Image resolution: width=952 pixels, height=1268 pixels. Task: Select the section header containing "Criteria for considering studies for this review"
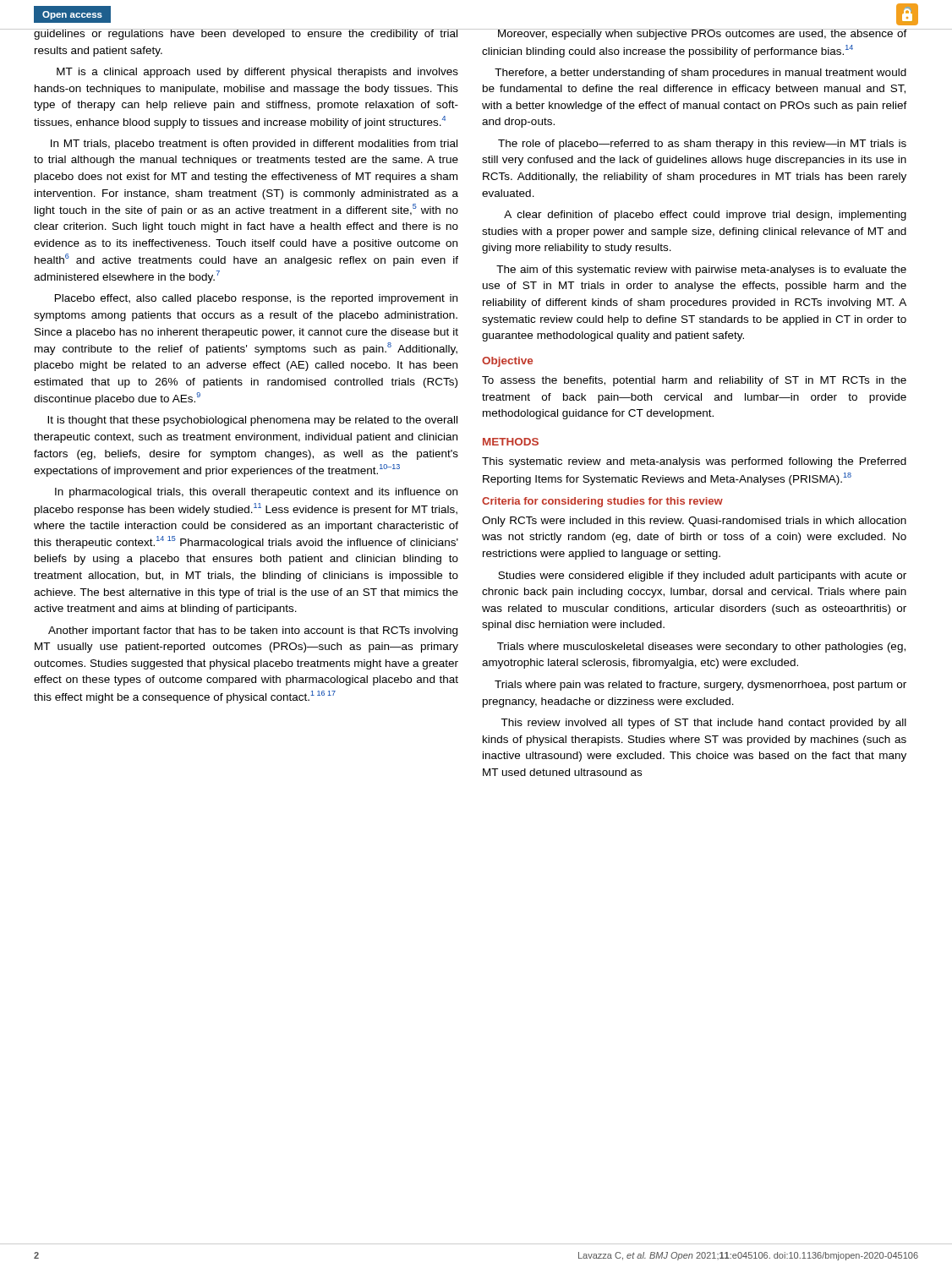(x=602, y=501)
